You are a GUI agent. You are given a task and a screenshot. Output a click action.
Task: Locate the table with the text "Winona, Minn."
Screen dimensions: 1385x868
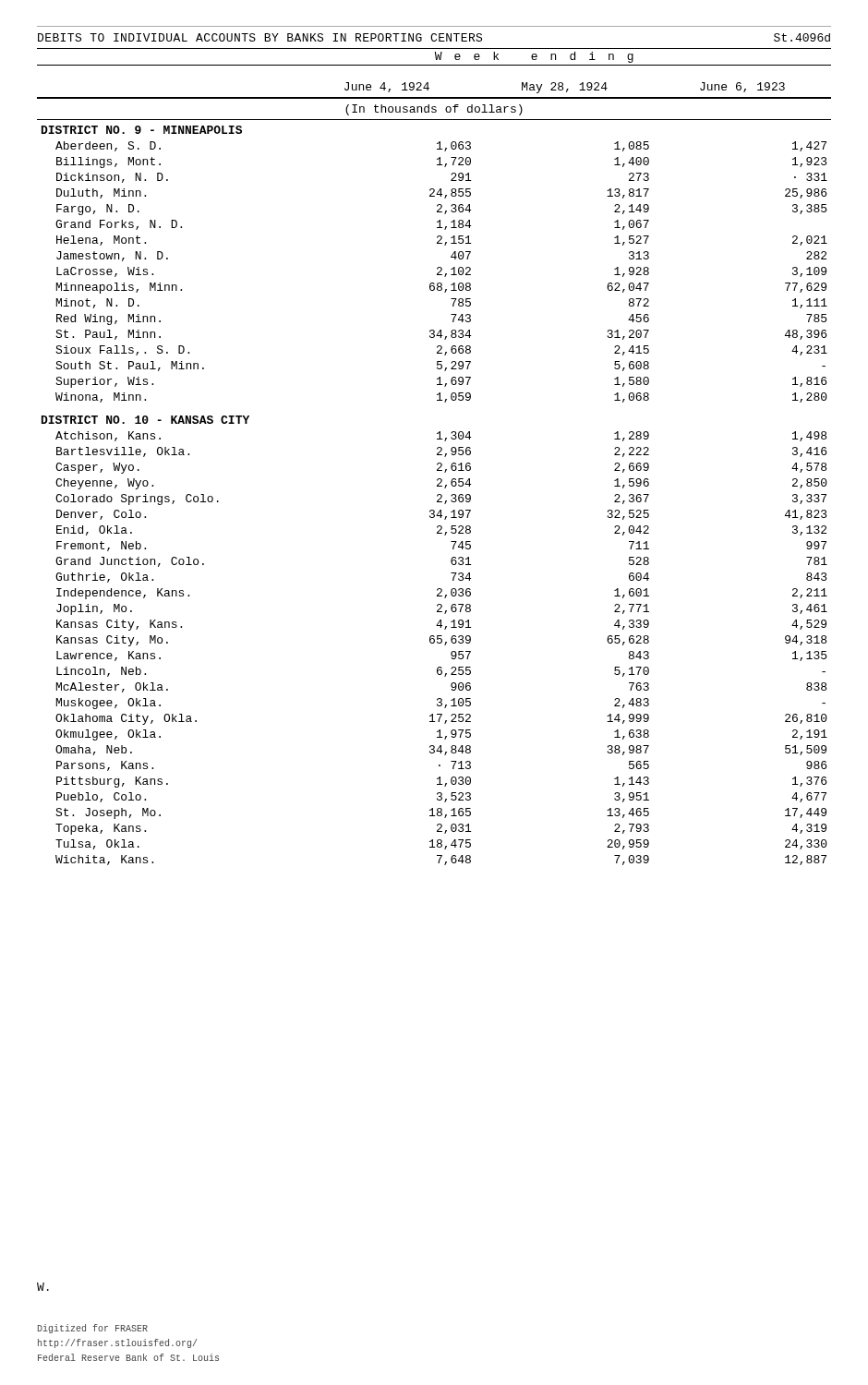[434, 450]
